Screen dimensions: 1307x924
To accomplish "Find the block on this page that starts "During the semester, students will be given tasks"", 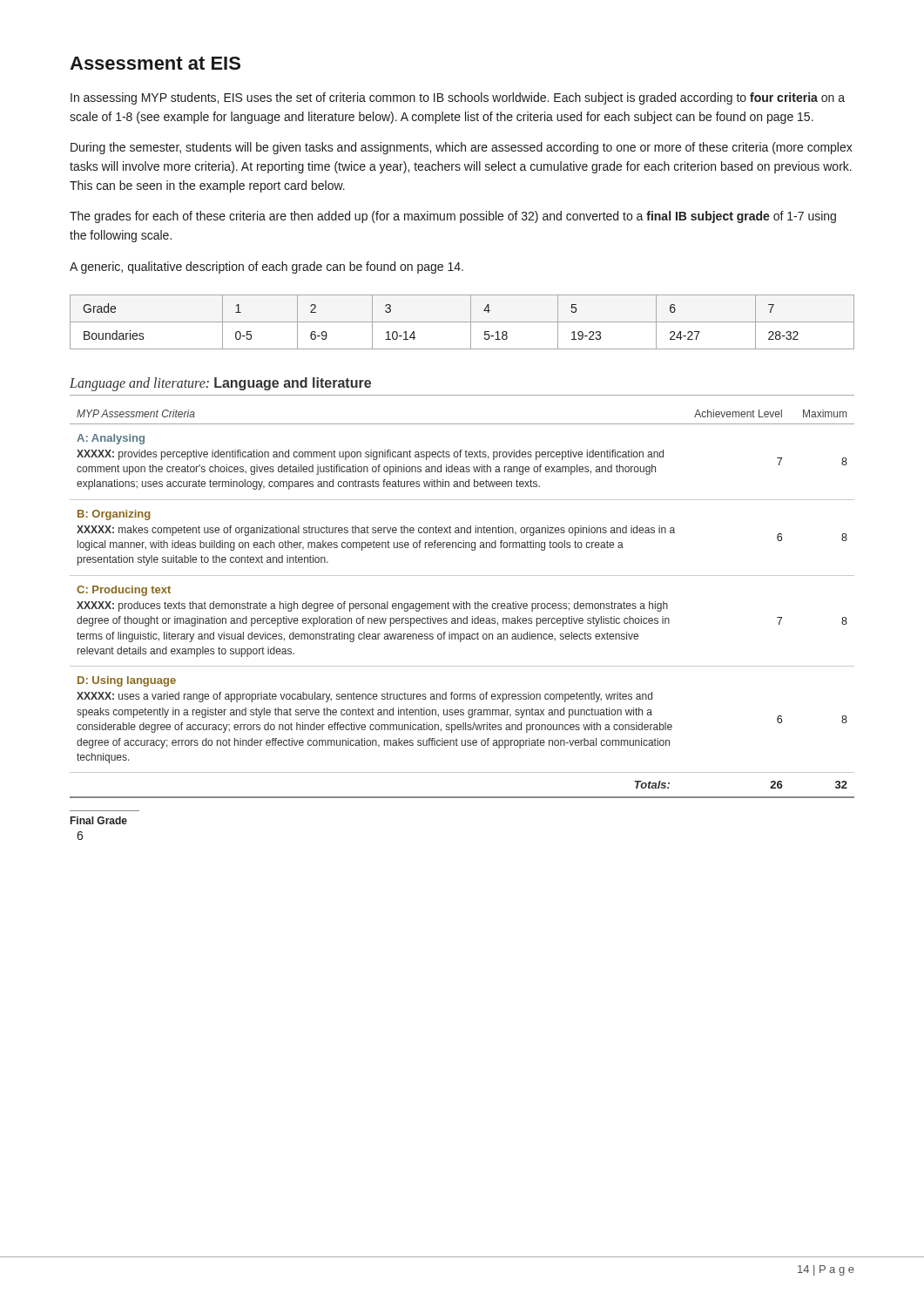I will 461,167.
